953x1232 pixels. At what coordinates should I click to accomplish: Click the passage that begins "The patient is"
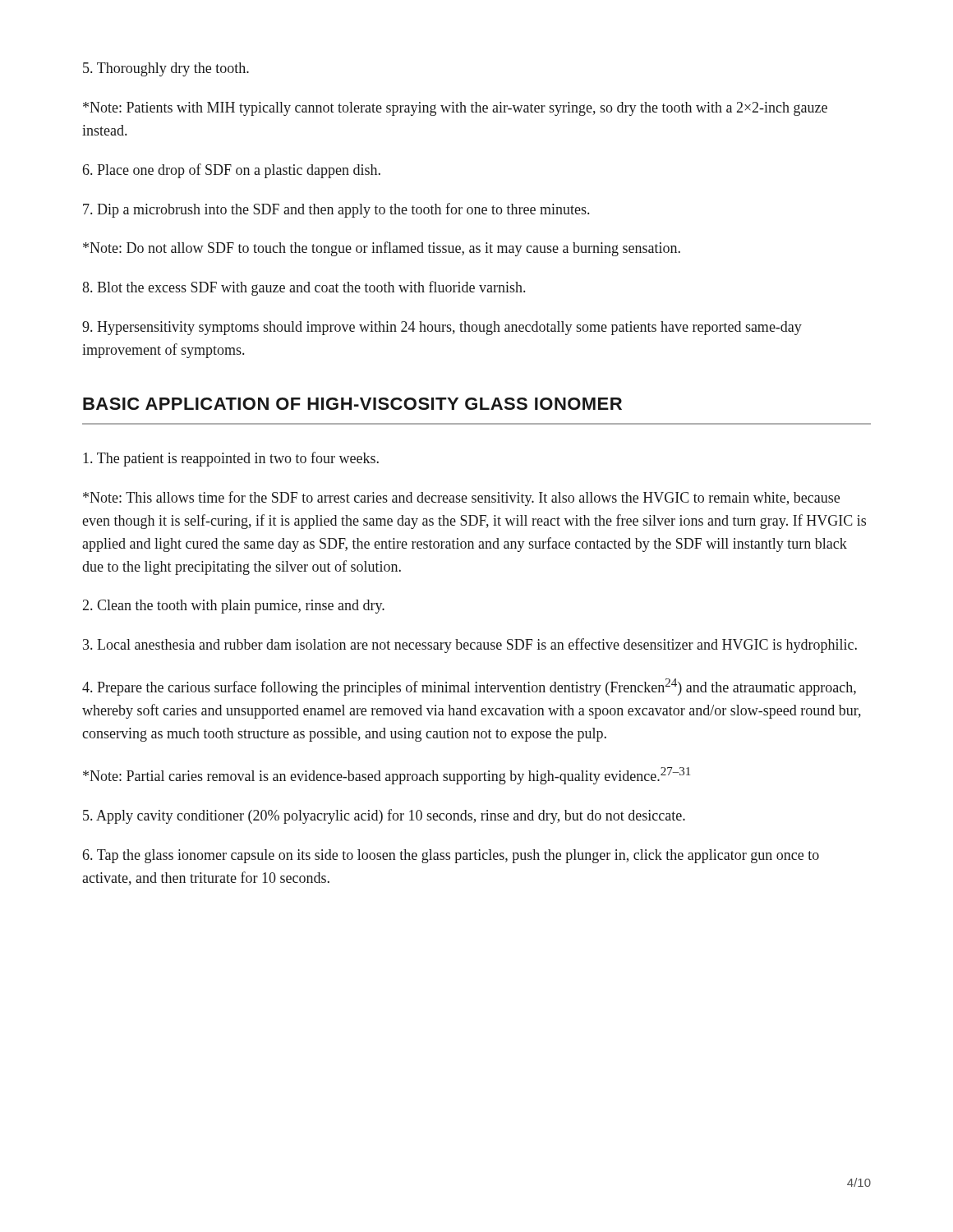point(231,458)
